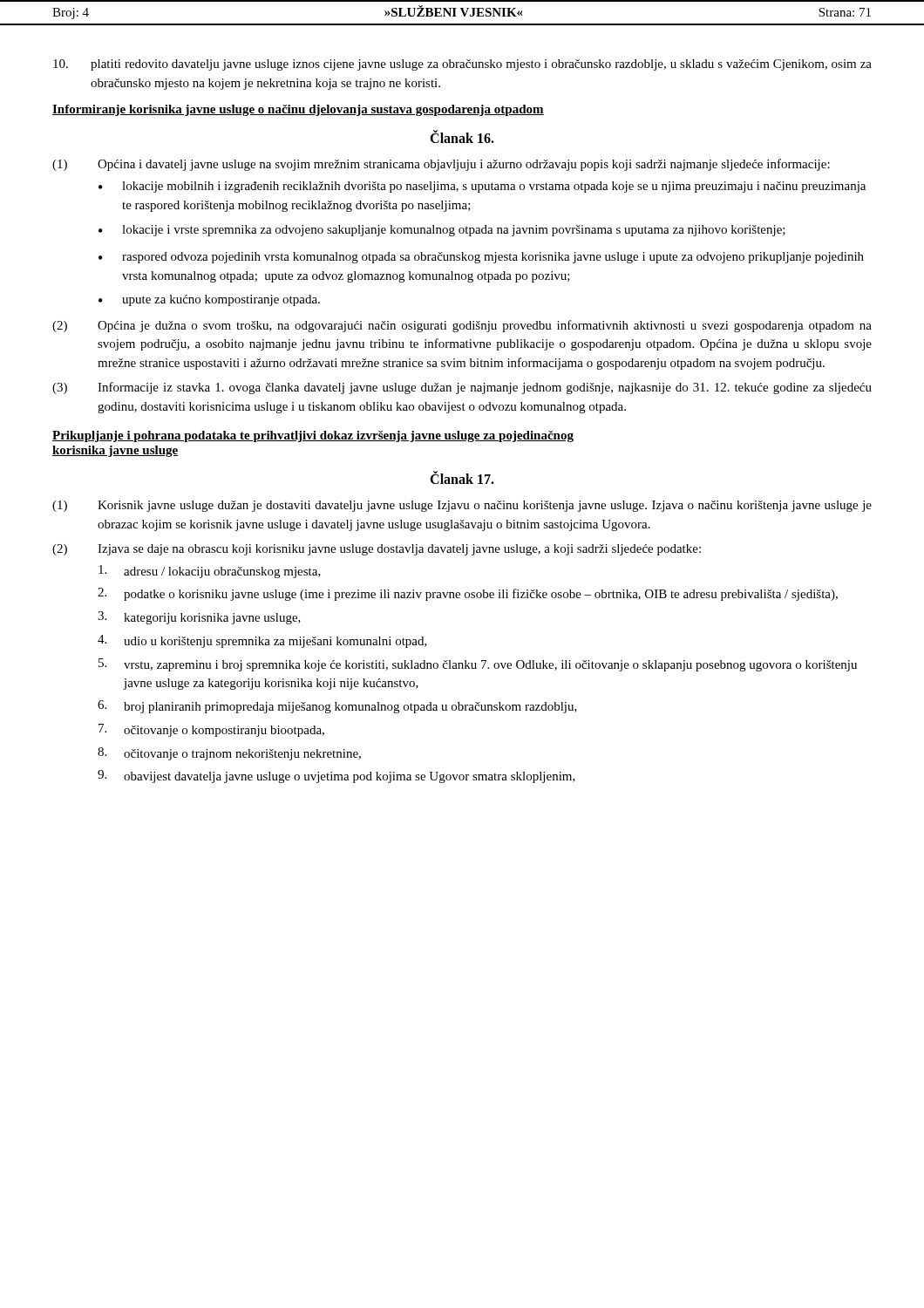The height and width of the screenshot is (1308, 924).
Task: Point to the text starting "(2) Općina je"
Action: (462, 345)
